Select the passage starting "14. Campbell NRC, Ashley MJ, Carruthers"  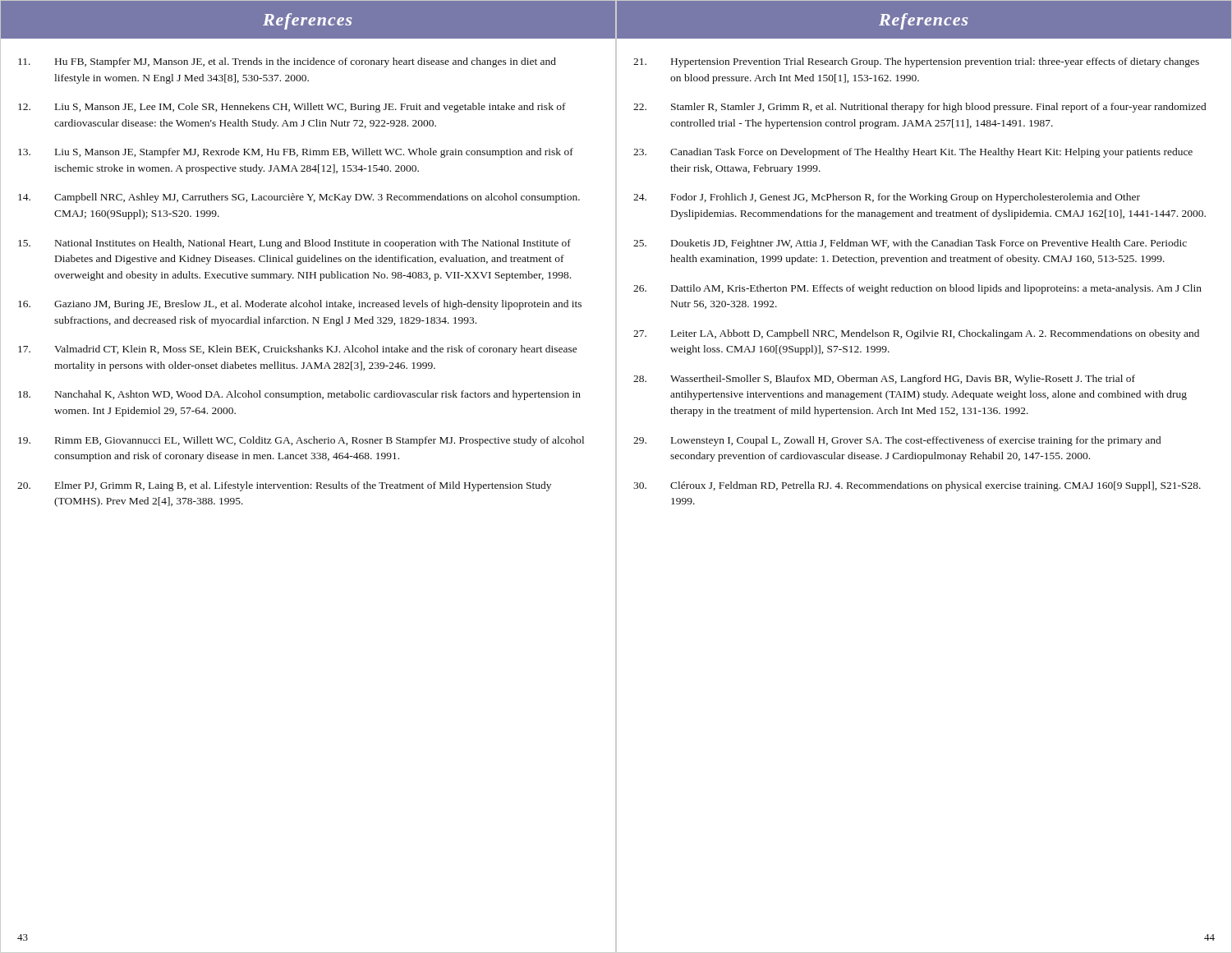tap(304, 205)
